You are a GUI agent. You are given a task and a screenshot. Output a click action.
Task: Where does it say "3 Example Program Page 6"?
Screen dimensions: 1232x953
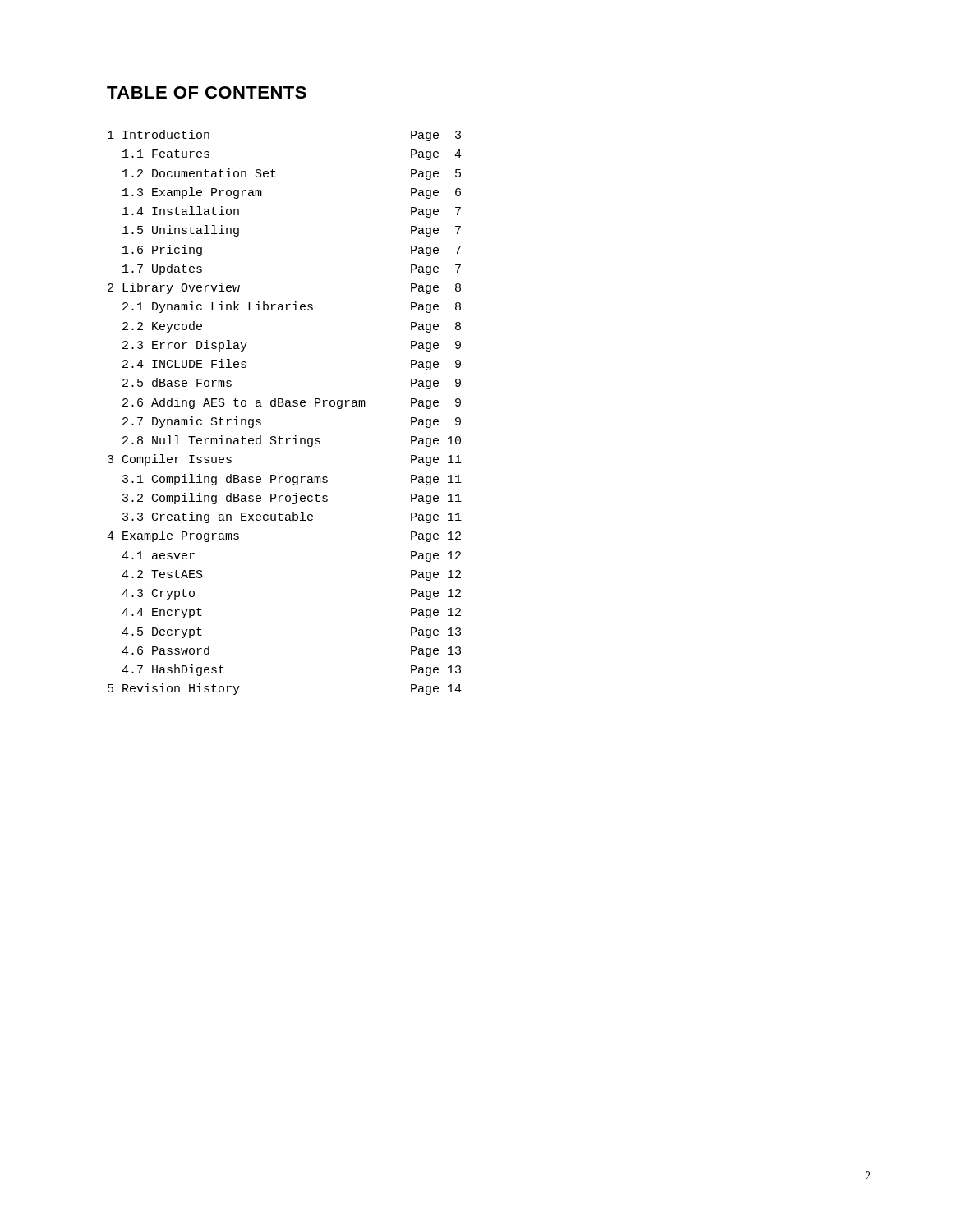coord(192,193)
